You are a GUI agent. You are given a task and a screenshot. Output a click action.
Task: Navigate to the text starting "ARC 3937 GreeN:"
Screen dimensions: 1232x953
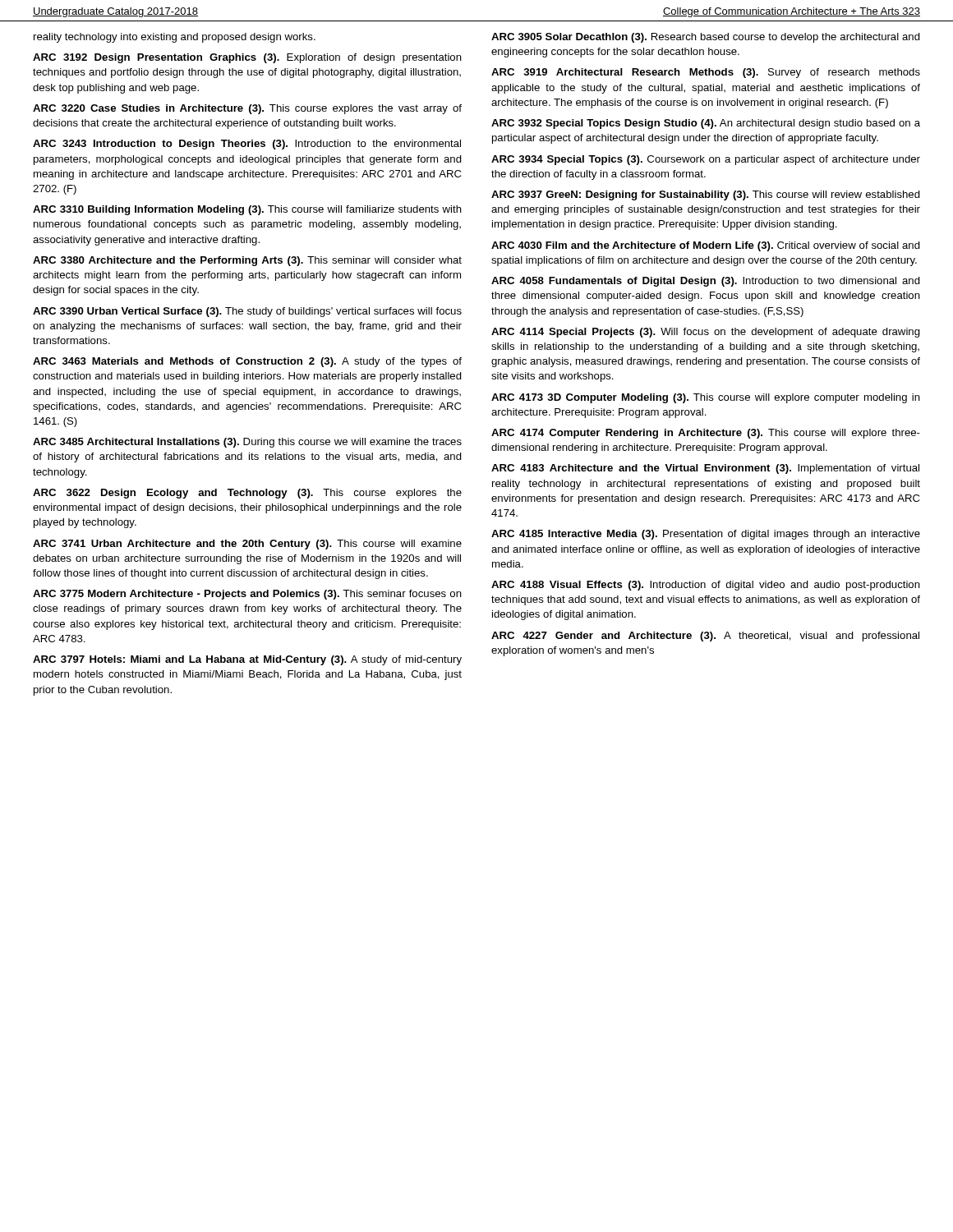click(x=706, y=210)
